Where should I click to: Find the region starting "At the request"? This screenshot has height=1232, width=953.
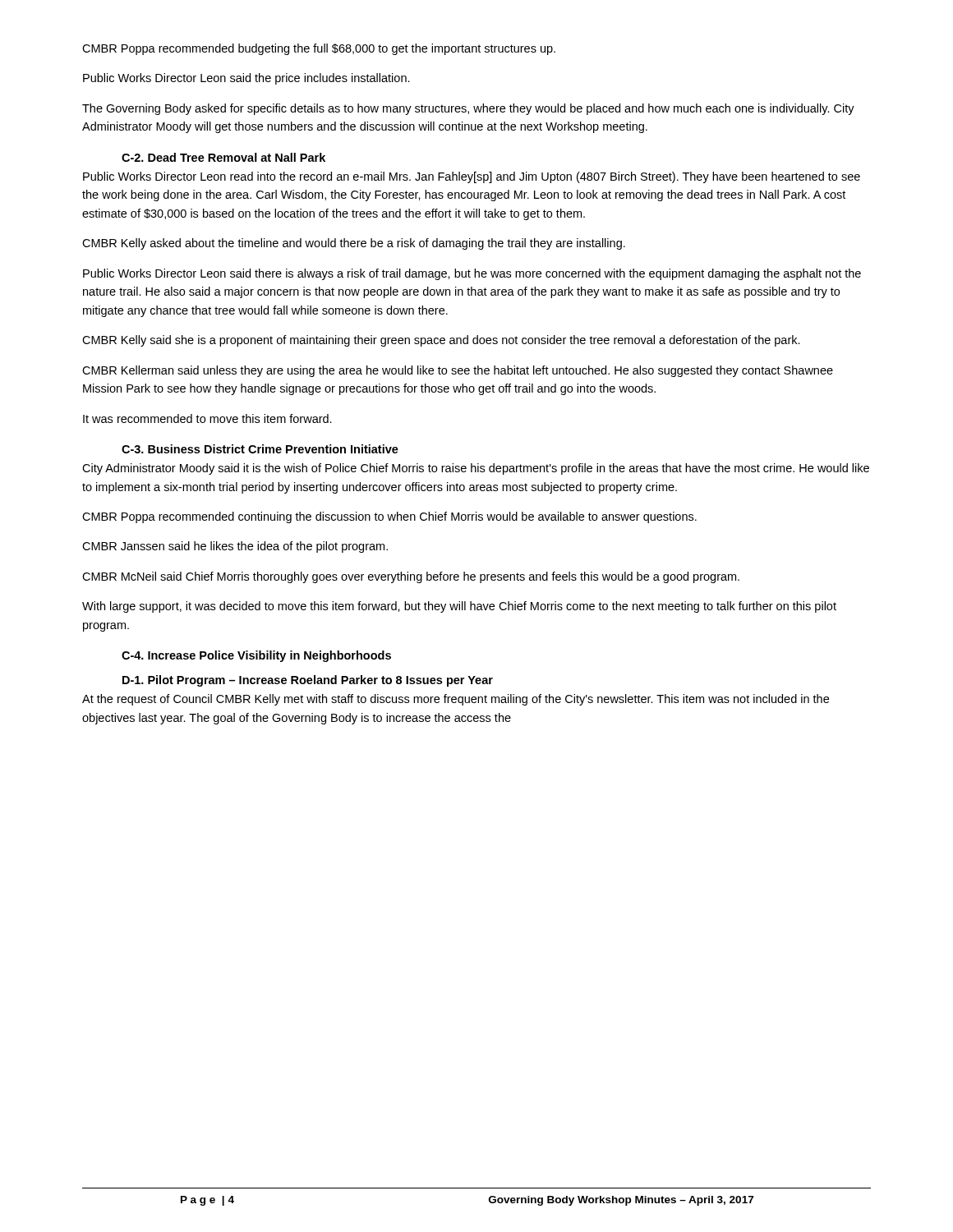coord(456,708)
